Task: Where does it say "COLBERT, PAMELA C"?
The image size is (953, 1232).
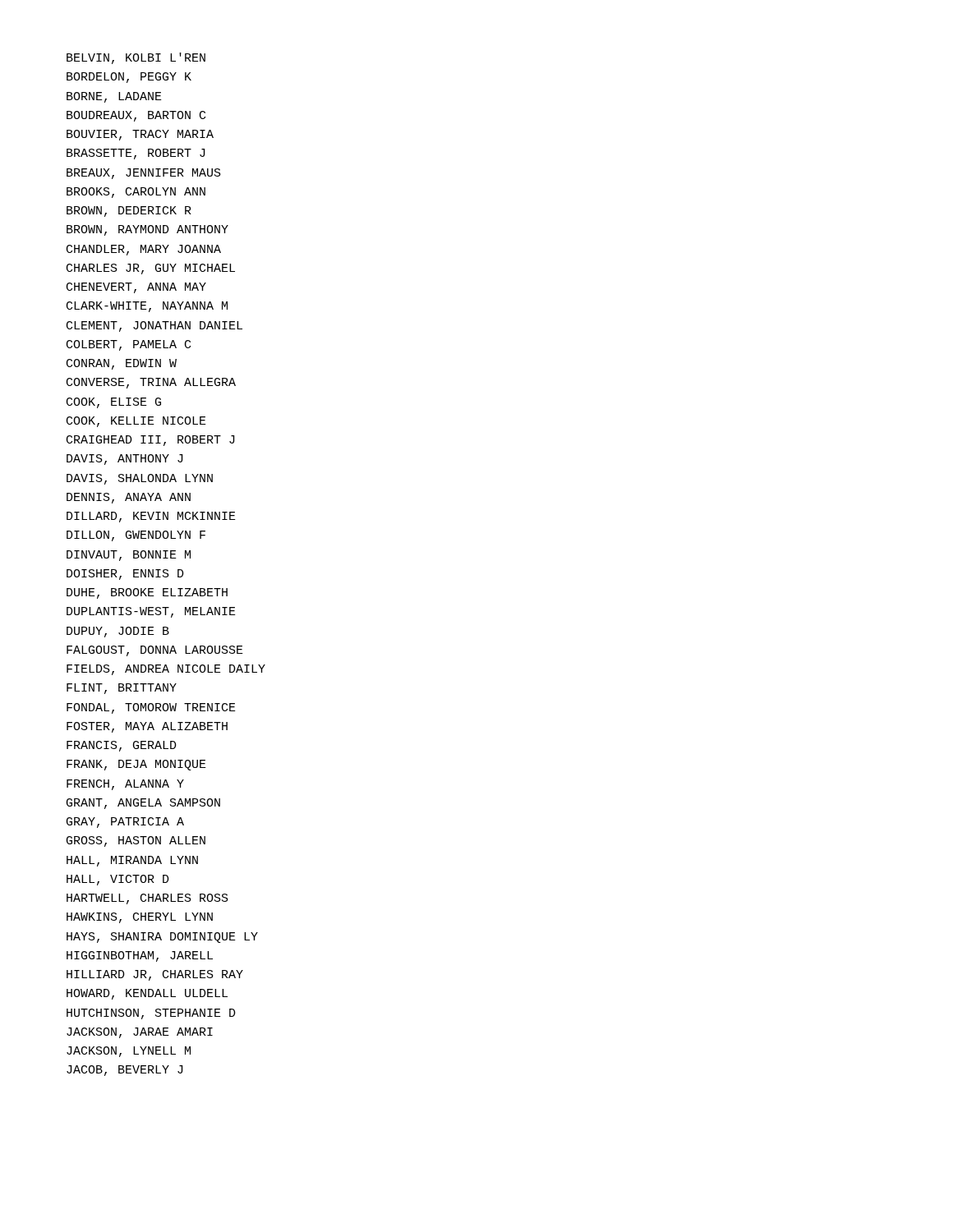Action: tap(129, 345)
